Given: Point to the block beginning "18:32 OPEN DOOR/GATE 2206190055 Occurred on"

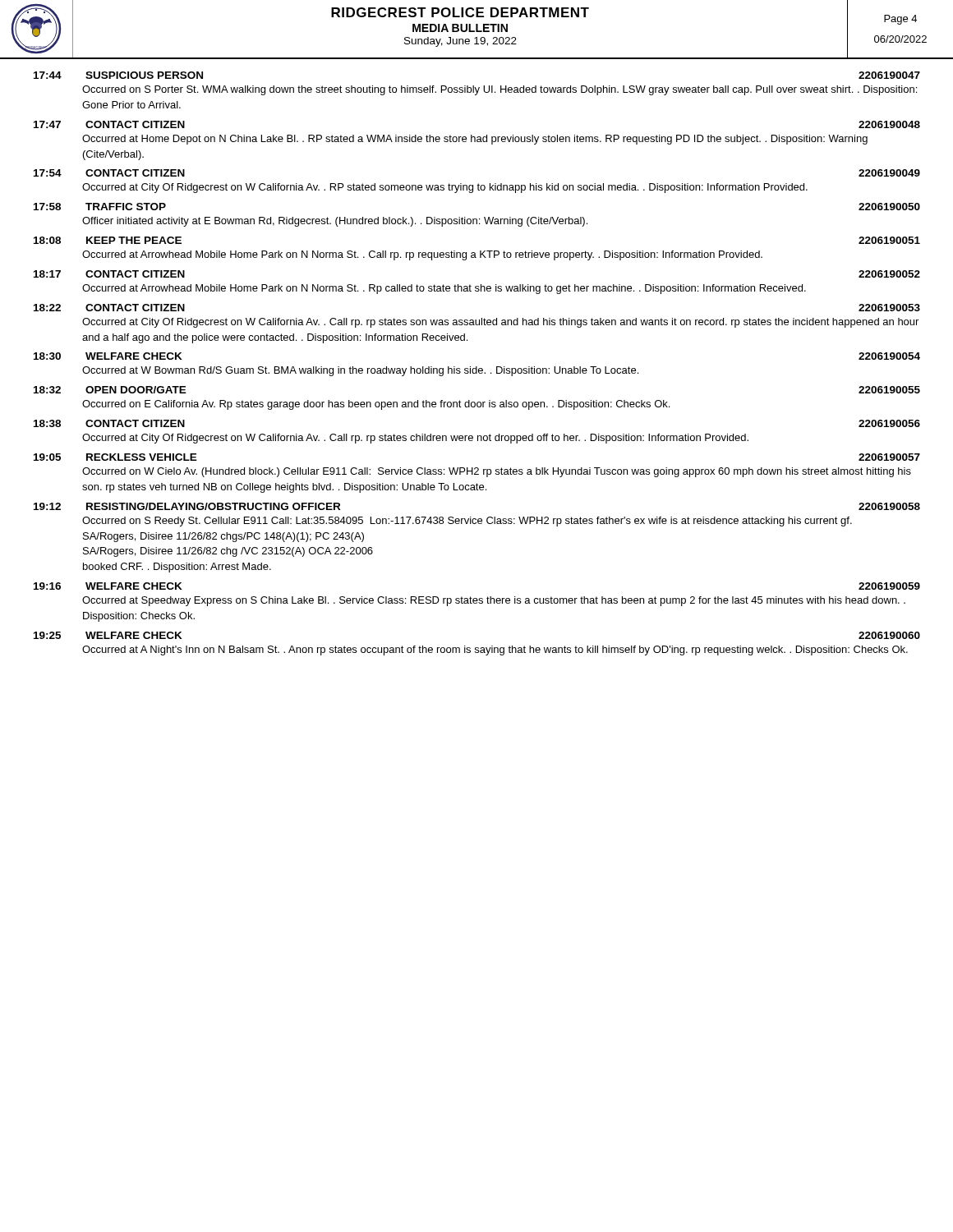Looking at the screenshot, I should point(476,398).
